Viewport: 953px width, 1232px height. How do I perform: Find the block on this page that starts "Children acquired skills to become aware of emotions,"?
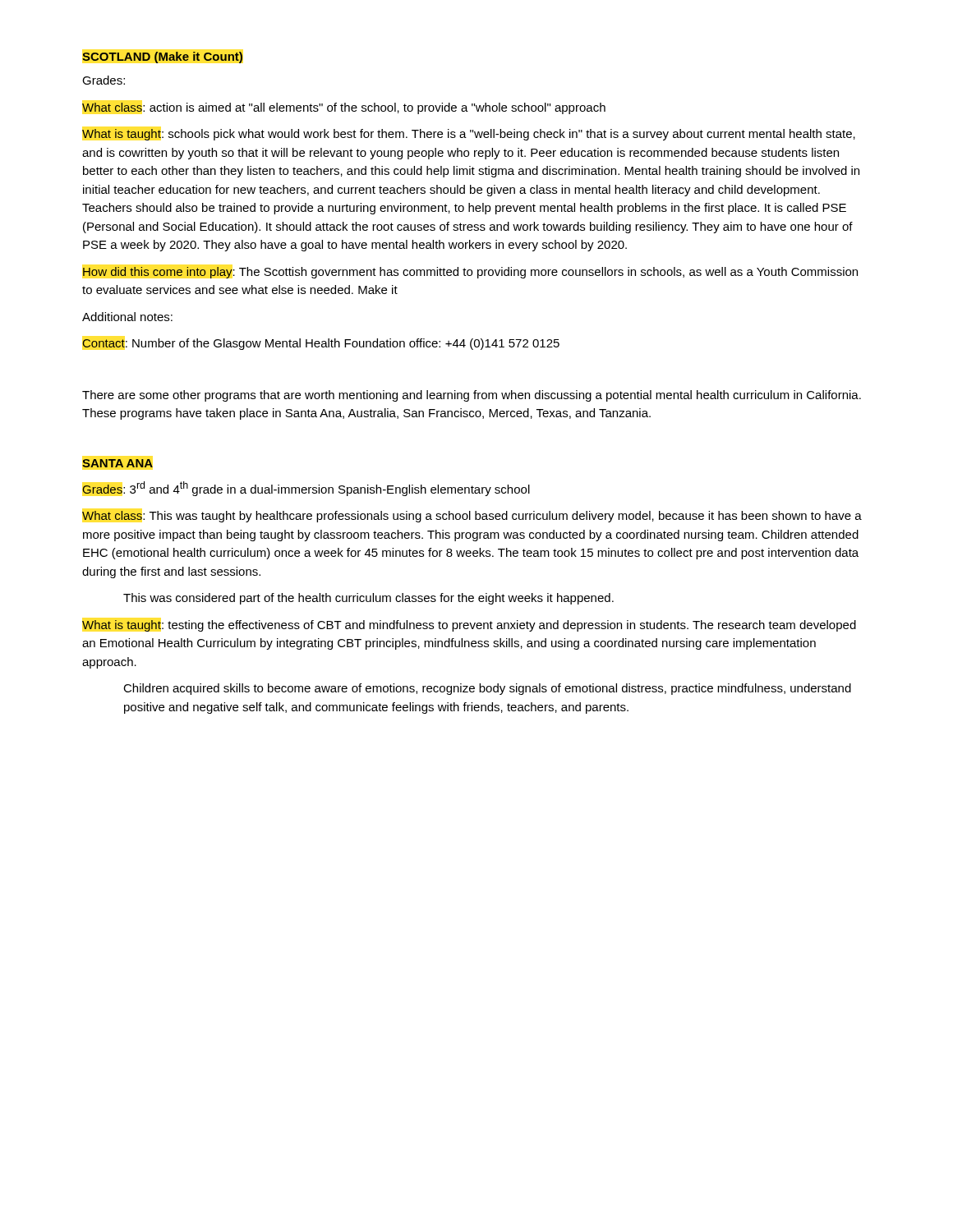(x=487, y=697)
